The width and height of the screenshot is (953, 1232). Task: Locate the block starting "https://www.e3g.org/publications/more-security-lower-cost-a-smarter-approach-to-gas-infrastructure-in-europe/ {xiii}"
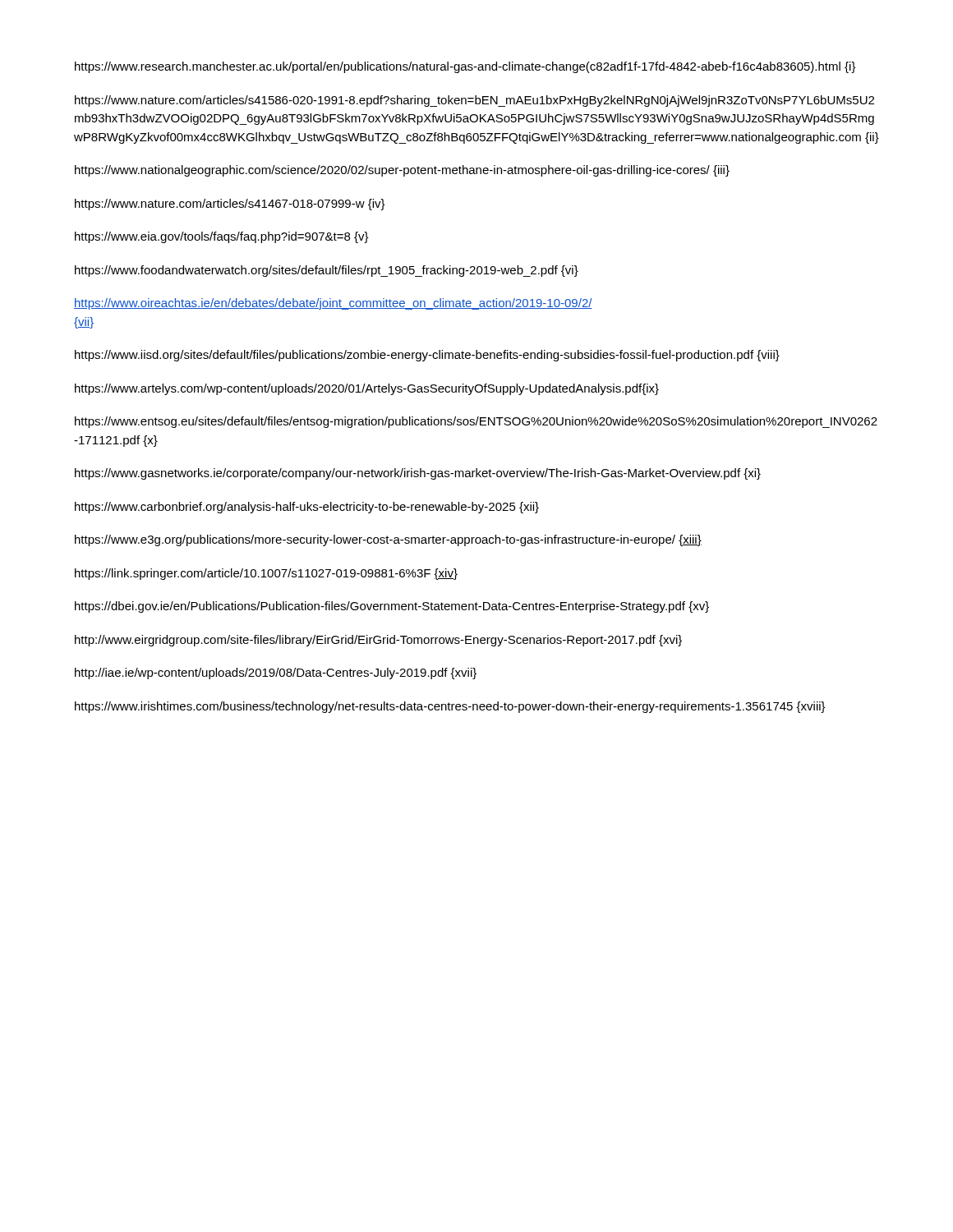coord(388,539)
